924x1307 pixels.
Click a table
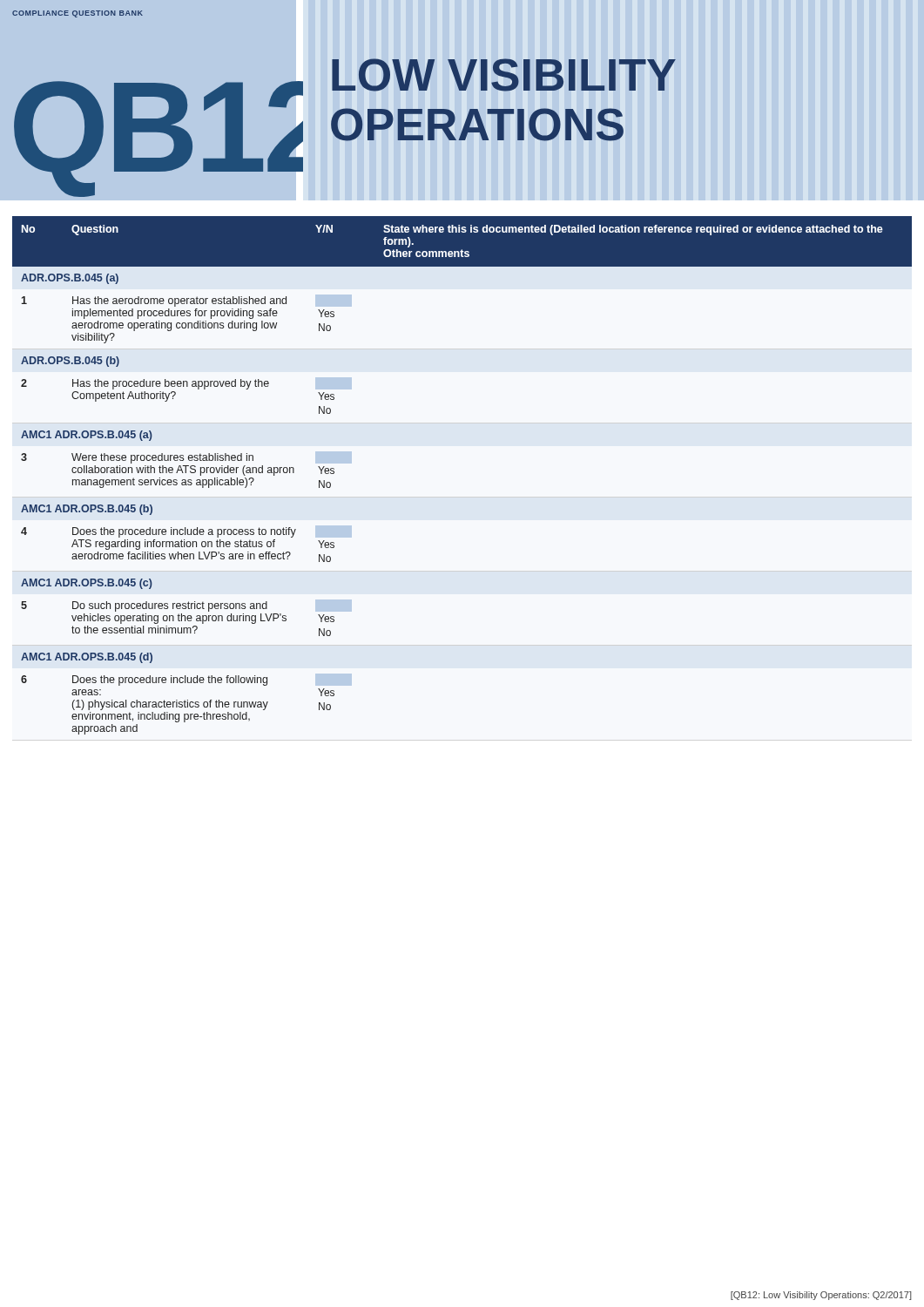tap(462, 478)
